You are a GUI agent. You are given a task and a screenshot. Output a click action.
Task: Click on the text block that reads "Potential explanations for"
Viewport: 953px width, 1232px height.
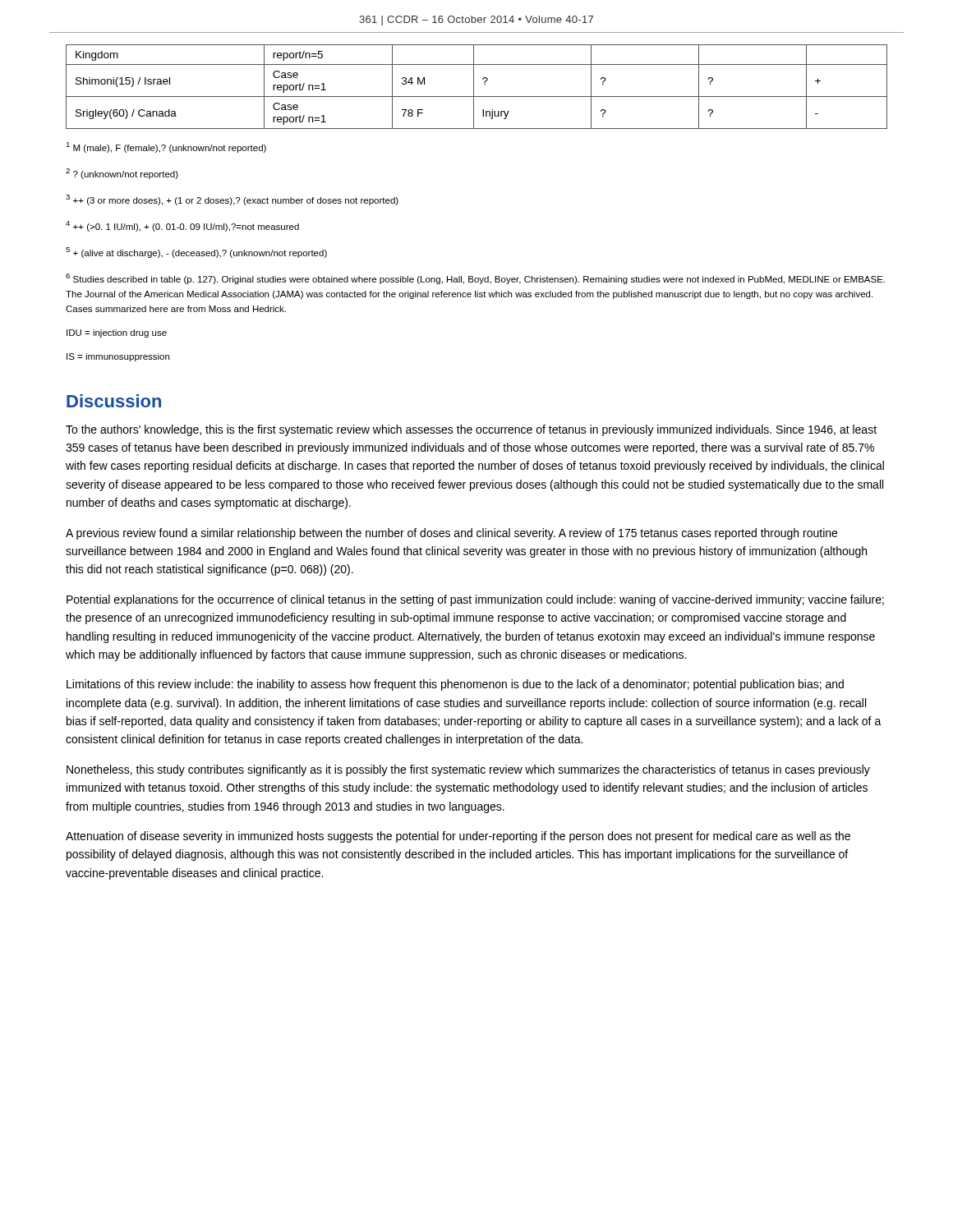coord(475,627)
